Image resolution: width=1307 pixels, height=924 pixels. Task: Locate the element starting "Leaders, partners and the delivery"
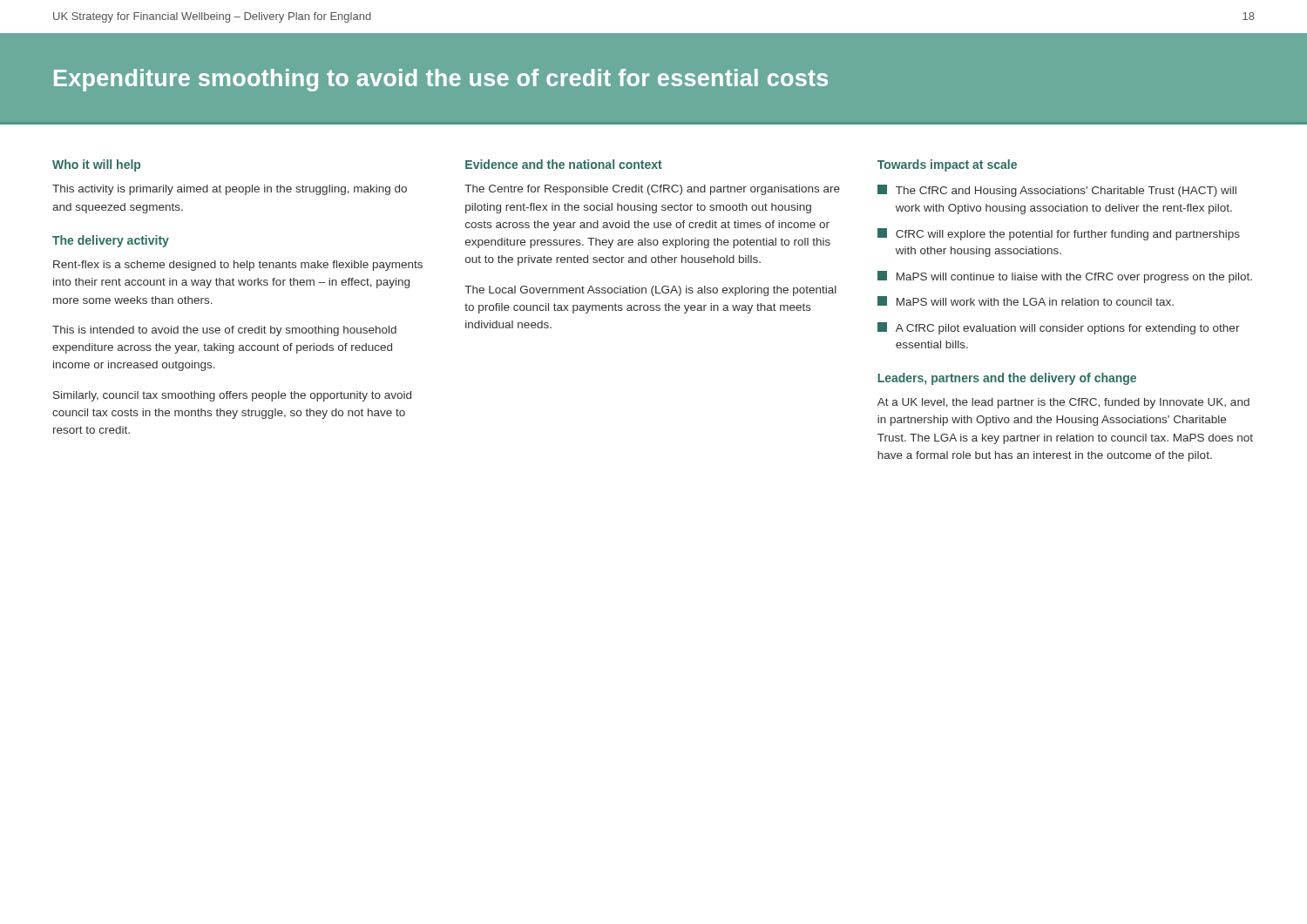coord(1007,378)
